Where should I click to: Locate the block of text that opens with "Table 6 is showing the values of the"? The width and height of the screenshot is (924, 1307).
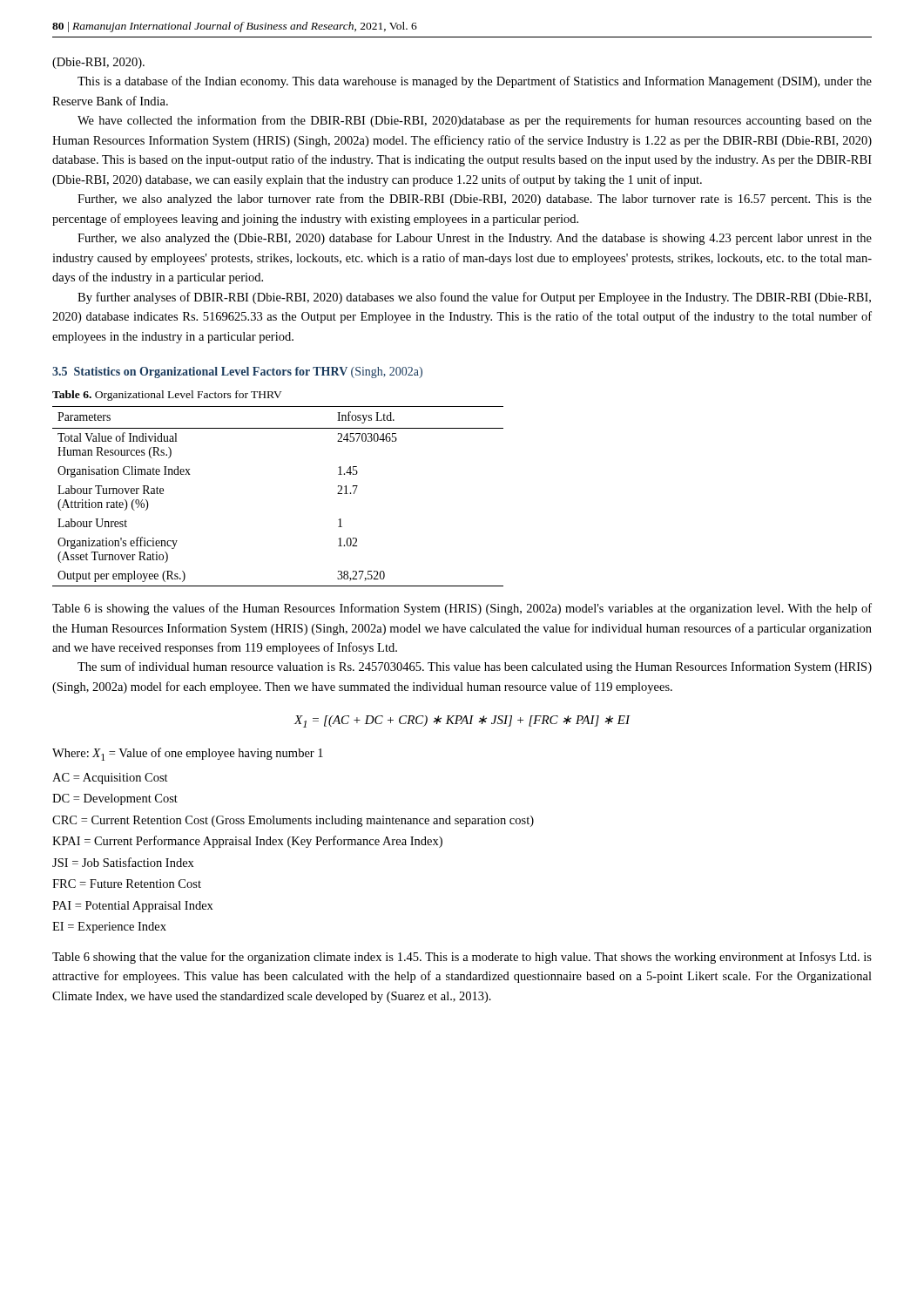click(x=462, y=628)
